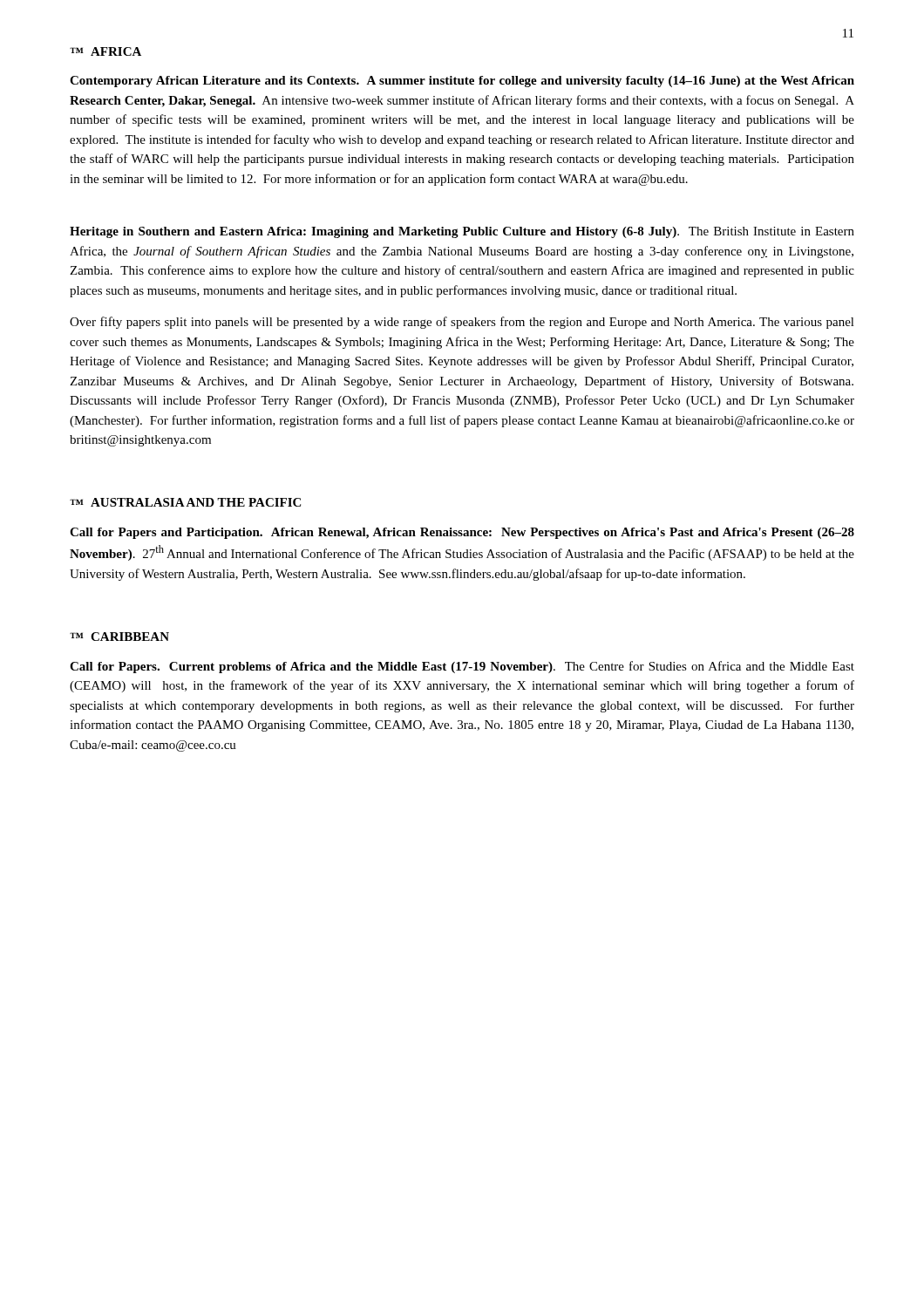
Task: Select the text block with the text "Call for Papers. Current problems of Africa"
Action: 462,705
